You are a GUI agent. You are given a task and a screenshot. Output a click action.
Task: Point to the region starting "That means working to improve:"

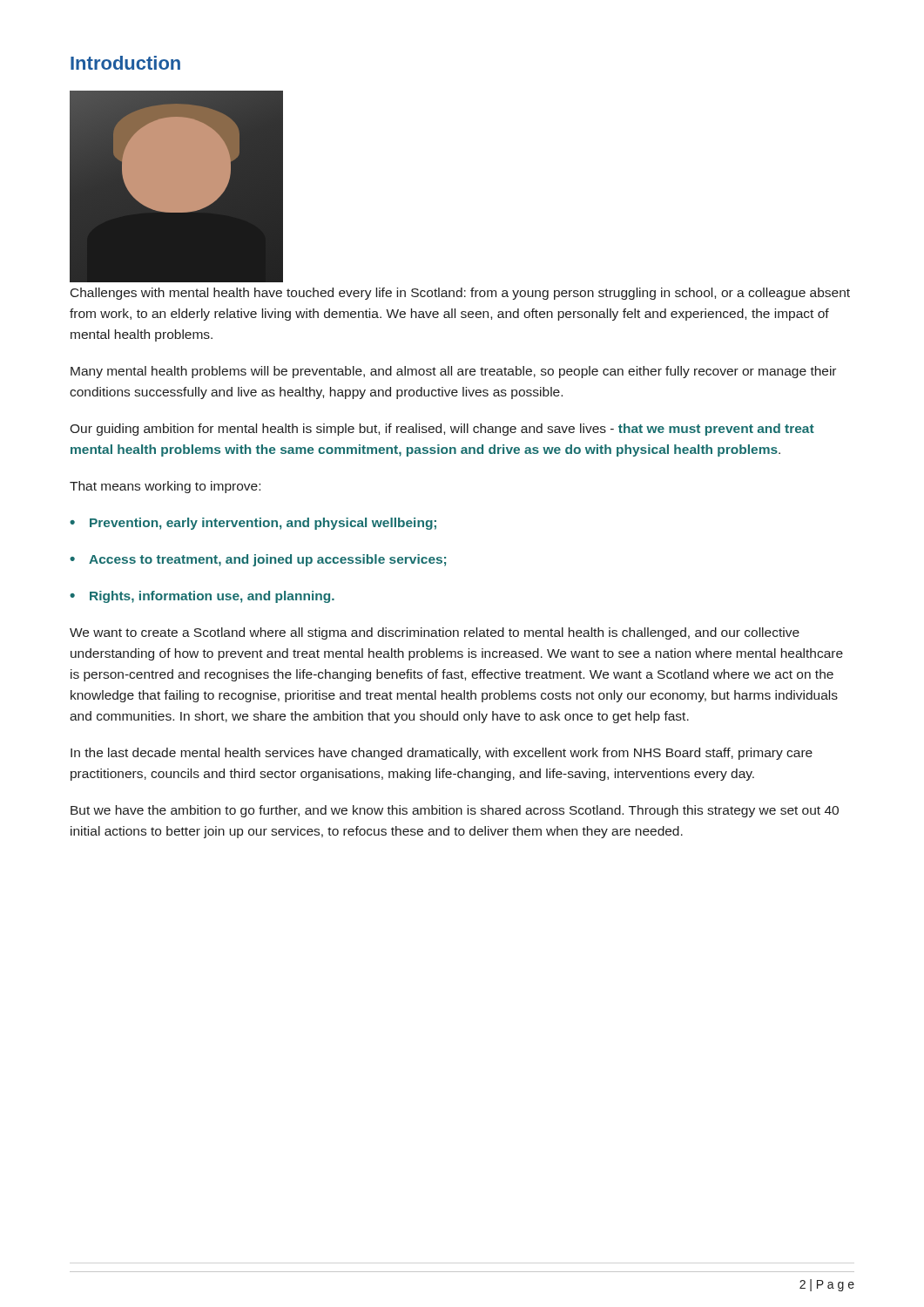(x=165, y=487)
